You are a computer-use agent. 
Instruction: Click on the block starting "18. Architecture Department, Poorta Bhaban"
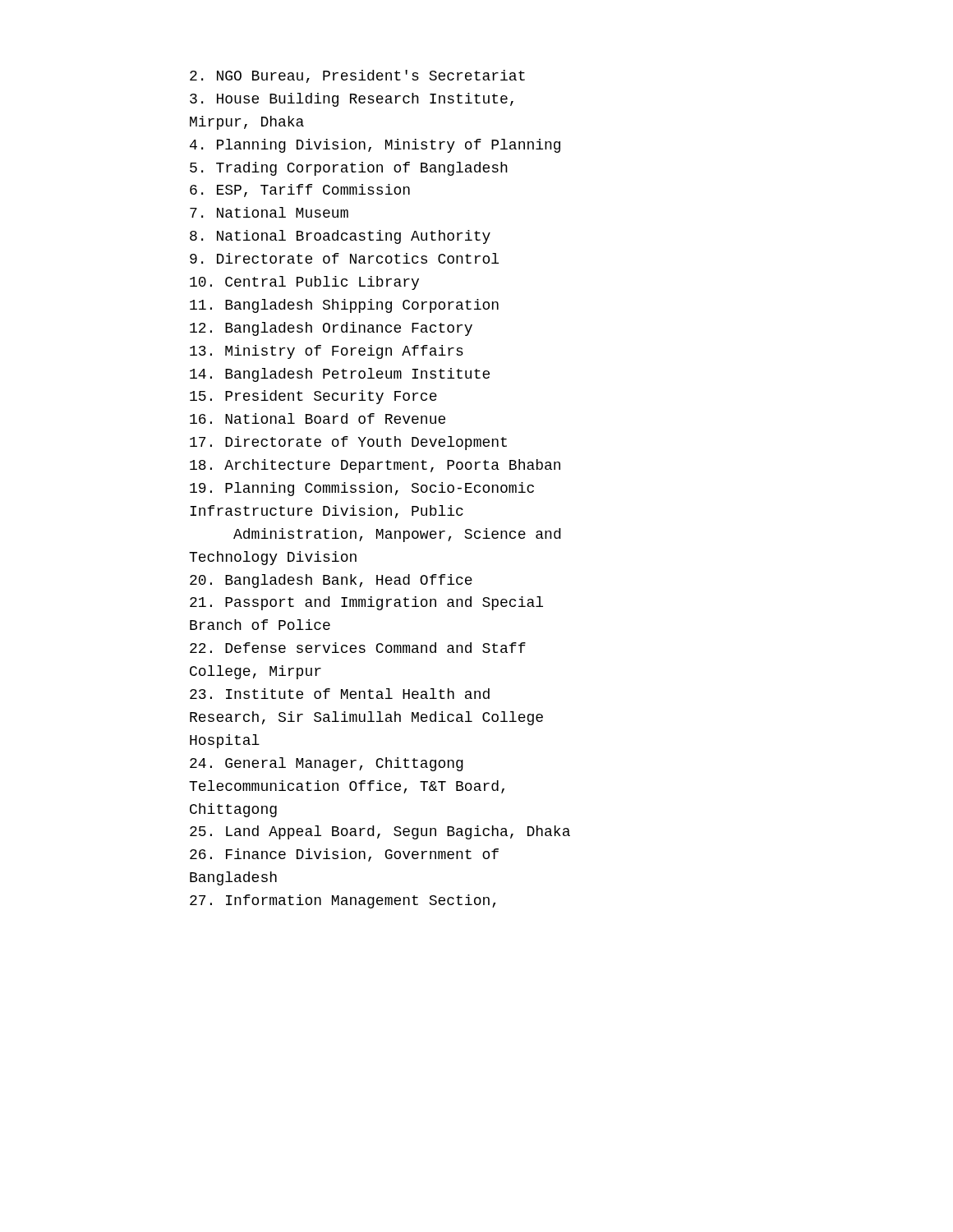click(375, 466)
